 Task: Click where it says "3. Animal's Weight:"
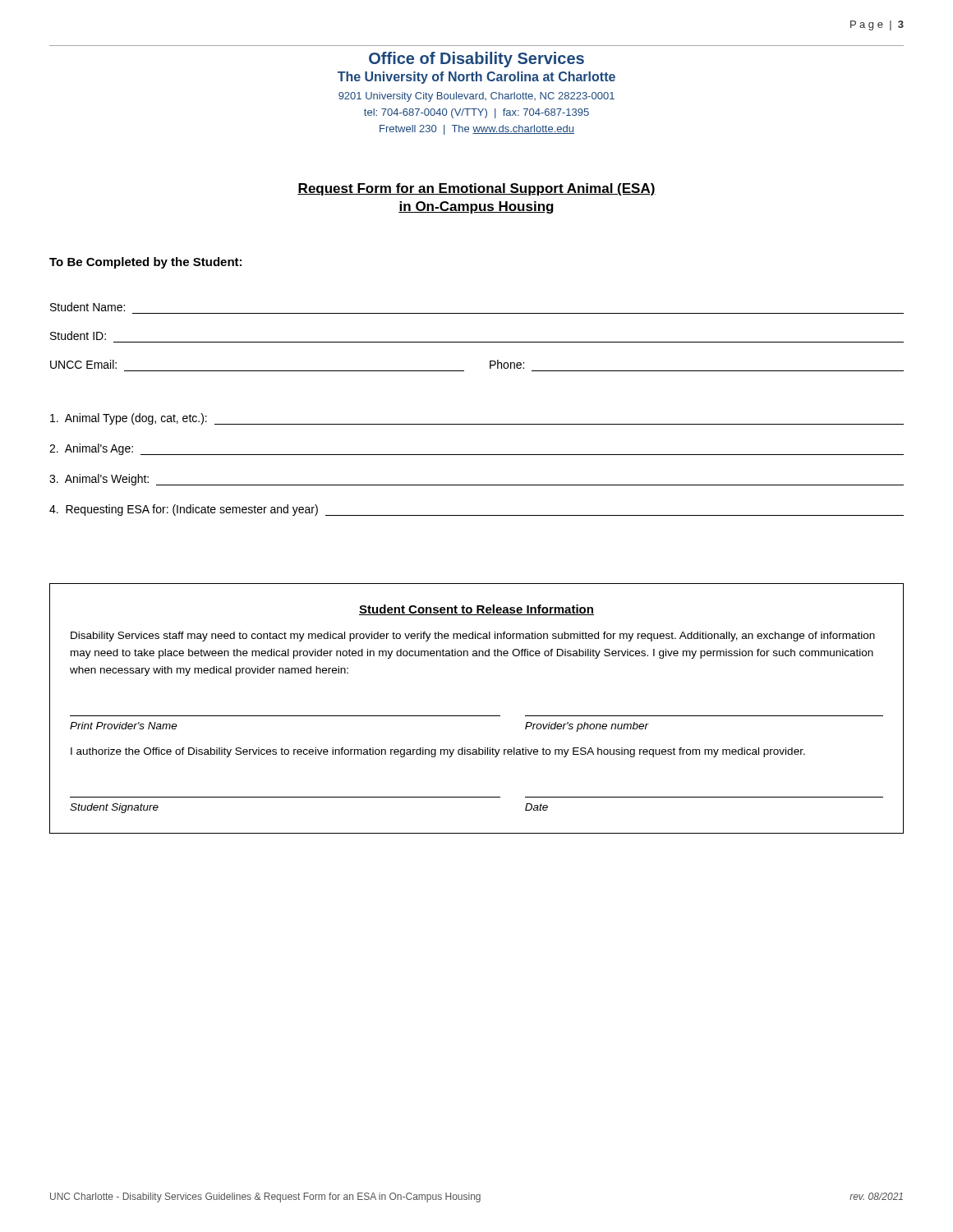[476, 478]
